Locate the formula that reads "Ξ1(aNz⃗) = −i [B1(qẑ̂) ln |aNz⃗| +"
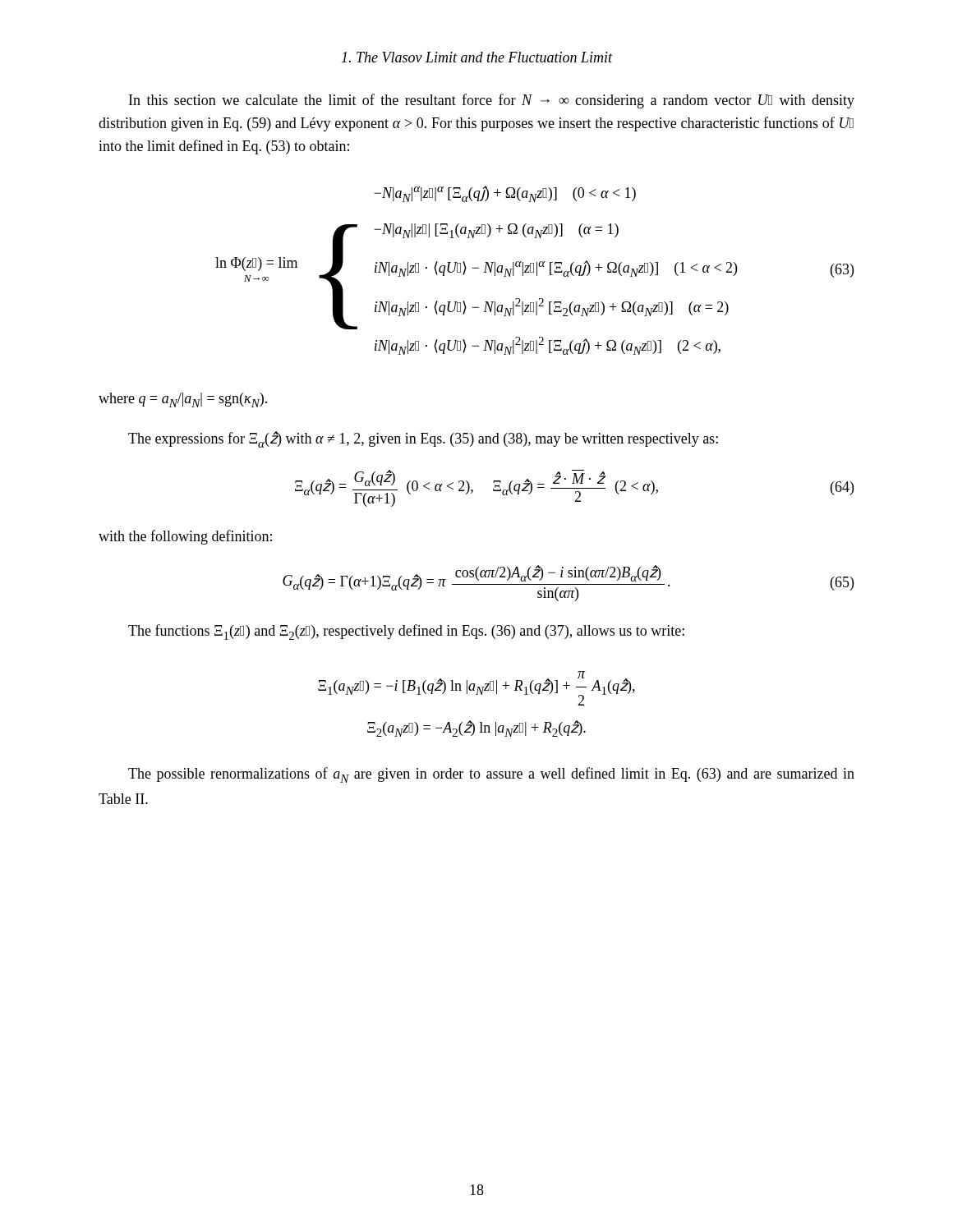 click(476, 702)
